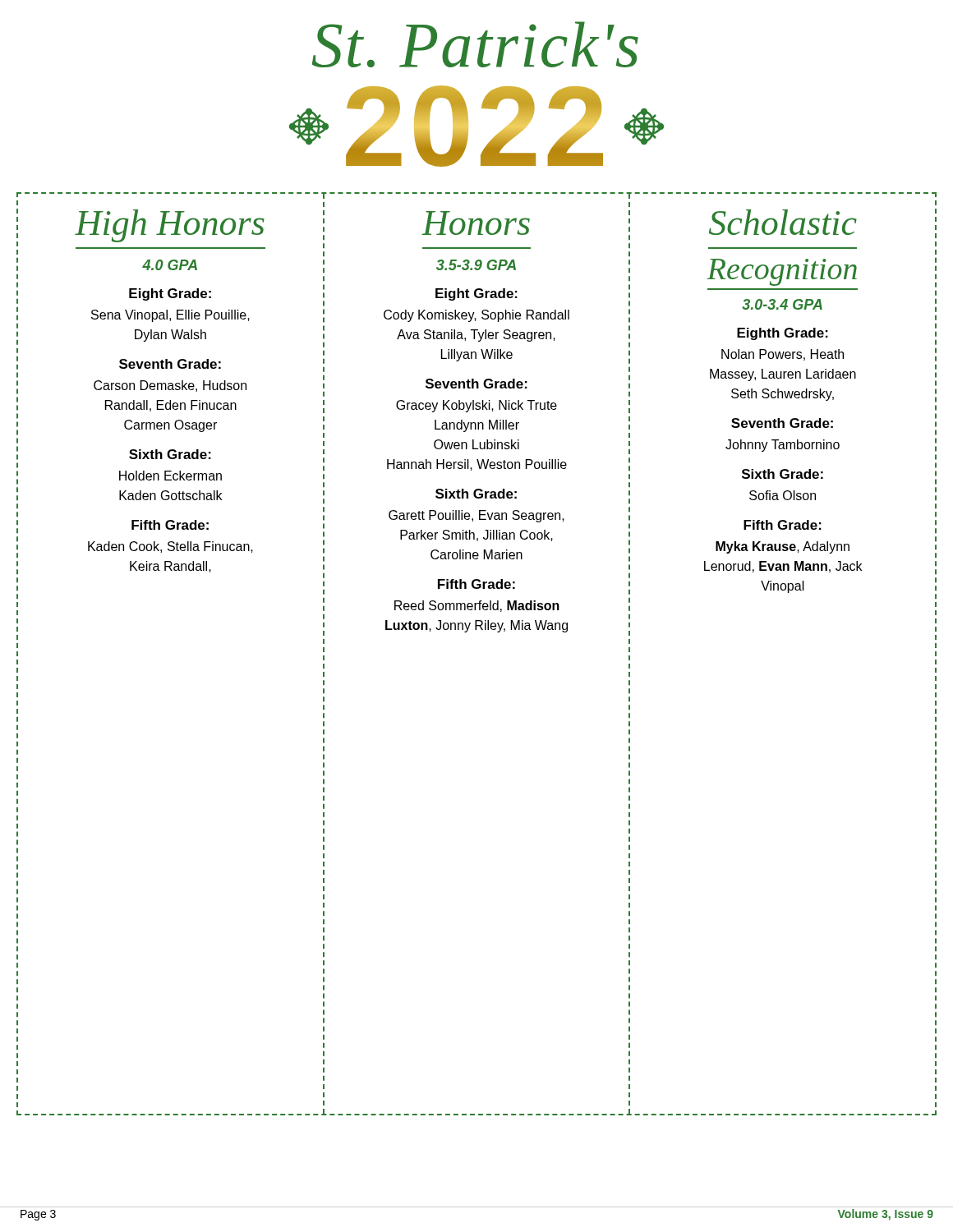Point to the block beginning "Fifth Grade: Myka"
The width and height of the screenshot is (953, 1232).
pyautogui.click(x=783, y=557)
